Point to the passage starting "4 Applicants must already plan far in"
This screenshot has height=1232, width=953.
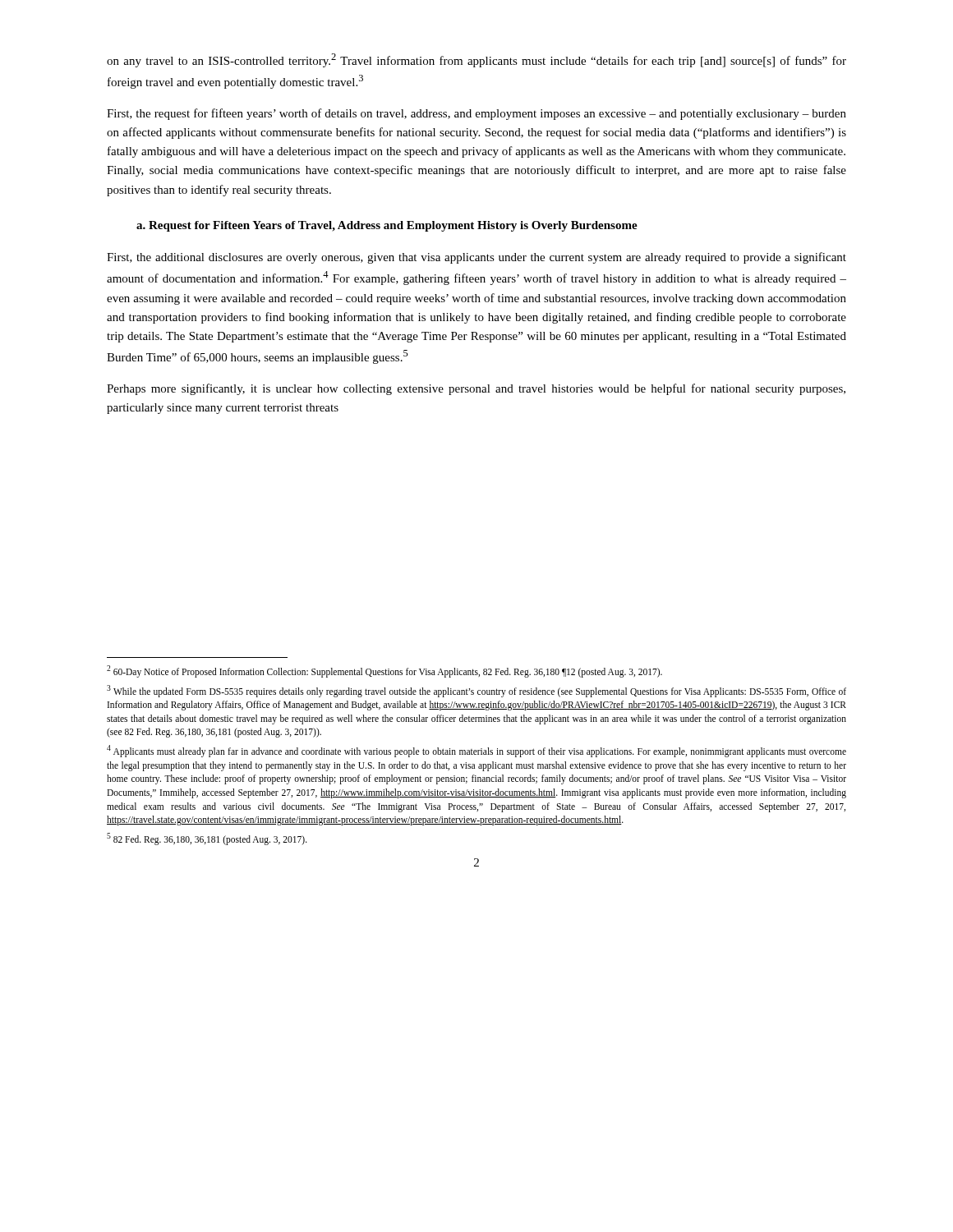tap(476, 784)
